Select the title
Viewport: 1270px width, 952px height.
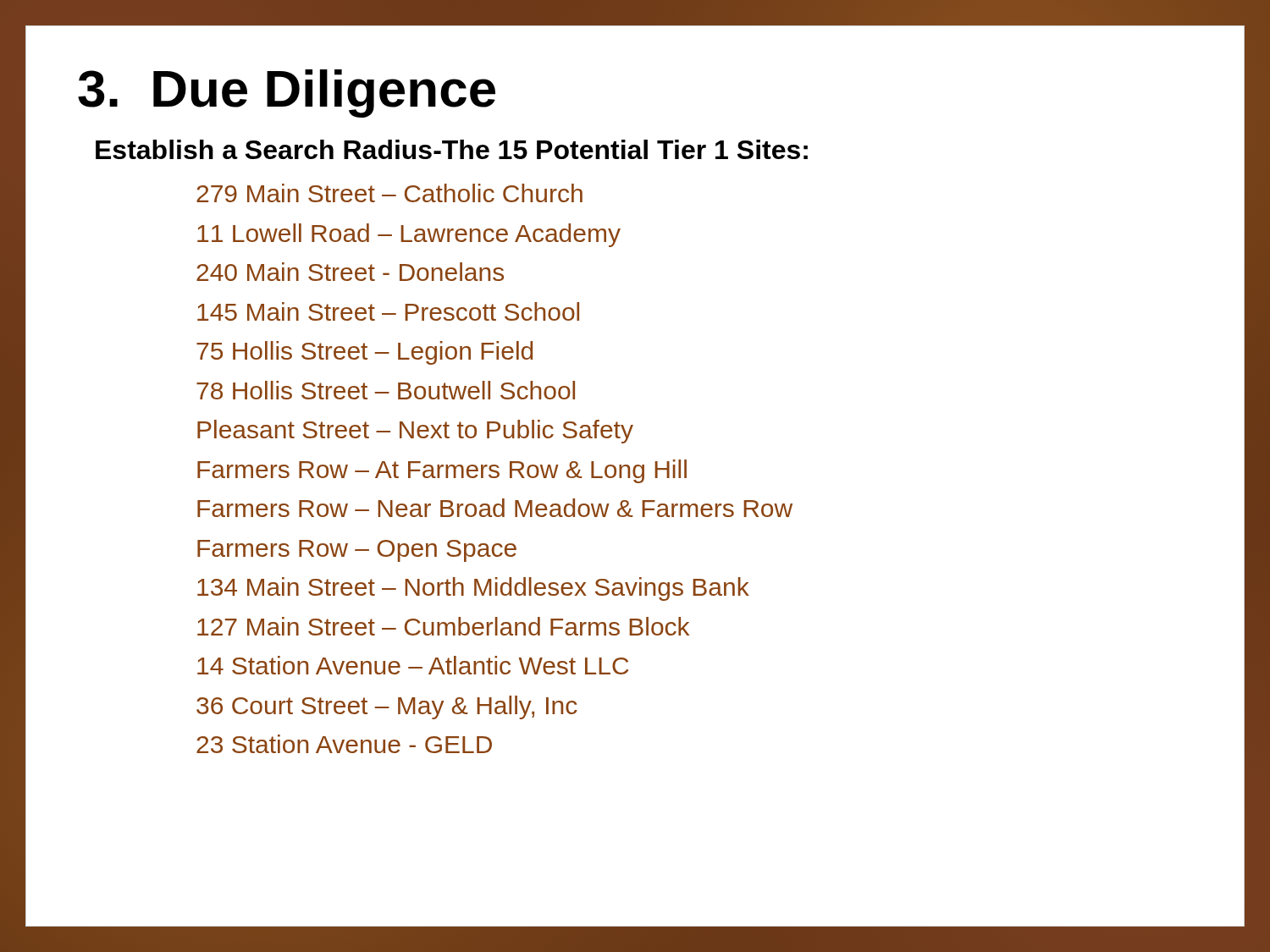287,89
